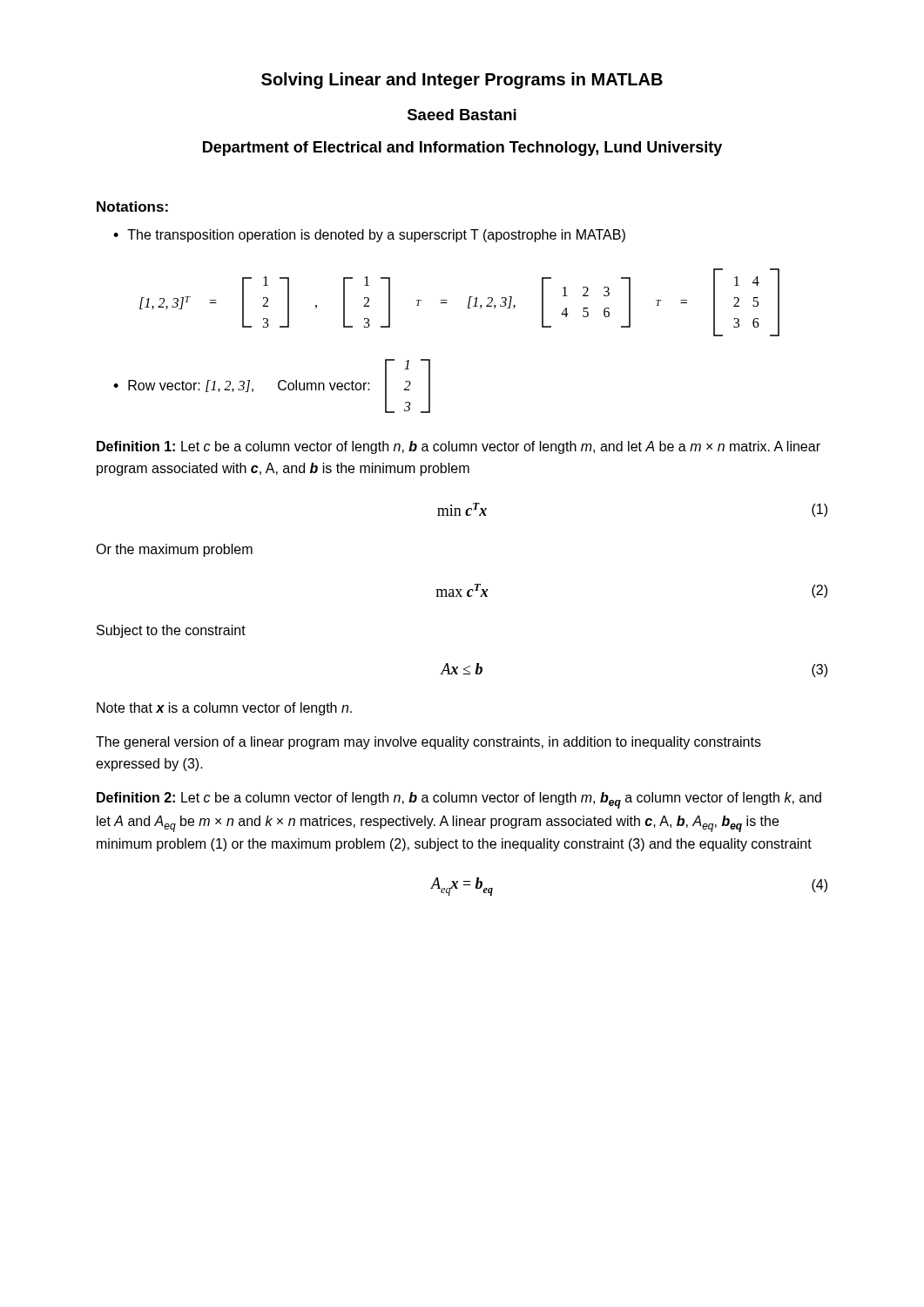Navigate to the text starting "Definition 2: Let c be a column"
Image resolution: width=924 pixels, height=1307 pixels.
(x=459, y=821)
